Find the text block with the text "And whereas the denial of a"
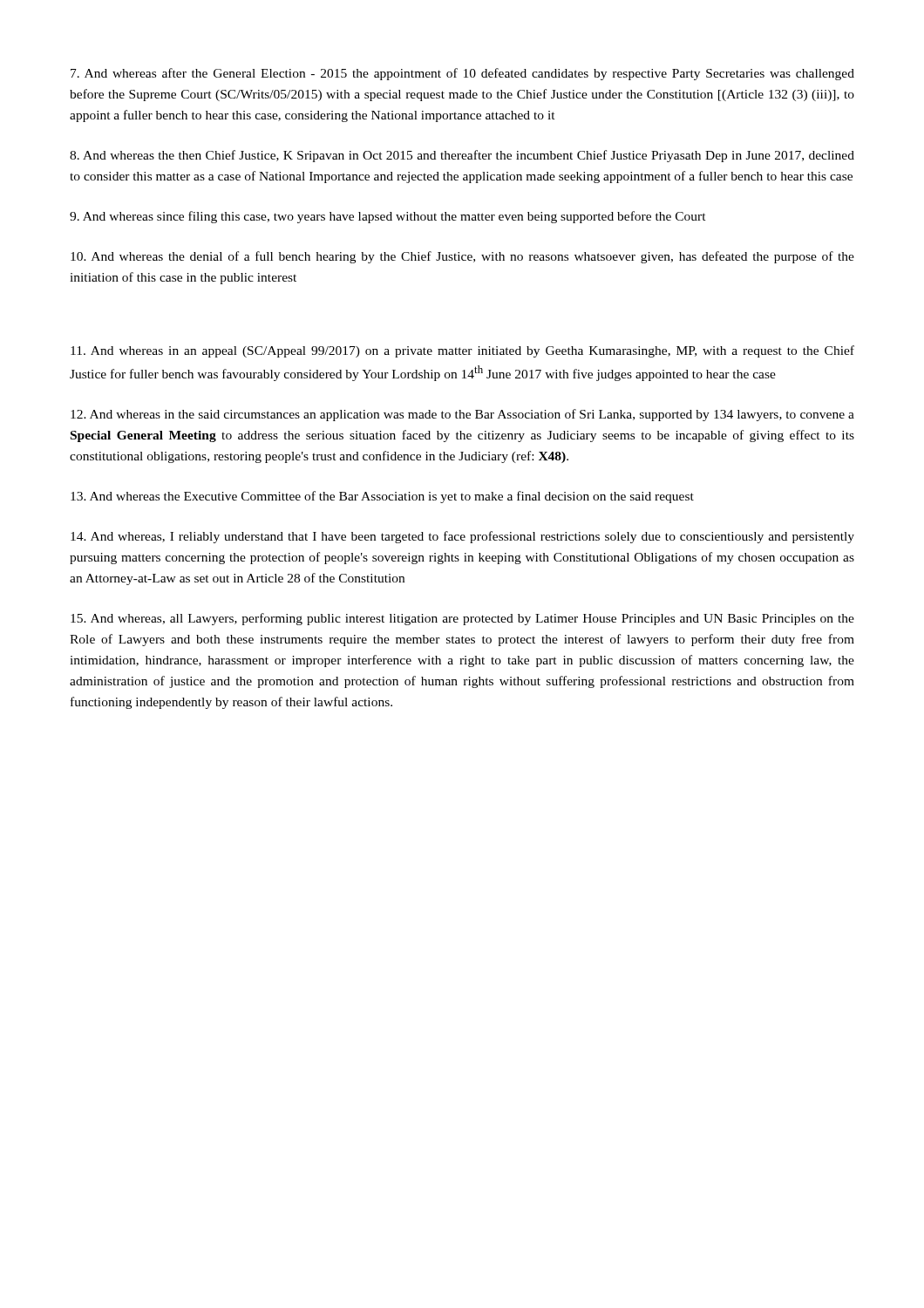This screenshot has height=1308, width=924. [x=462, y=267]
